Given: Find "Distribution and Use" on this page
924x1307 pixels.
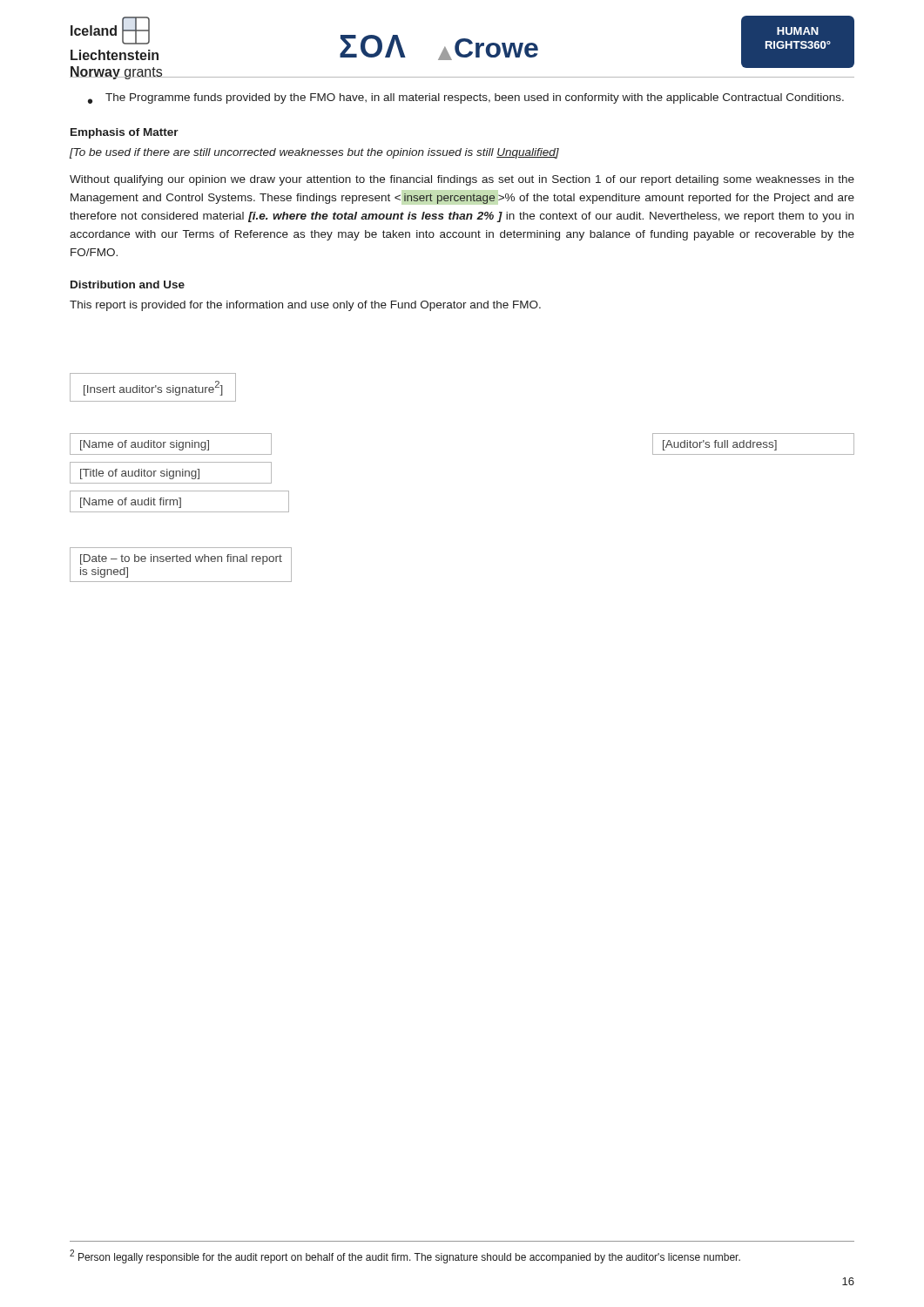Looking at the screenshot, I should (127, 284).
